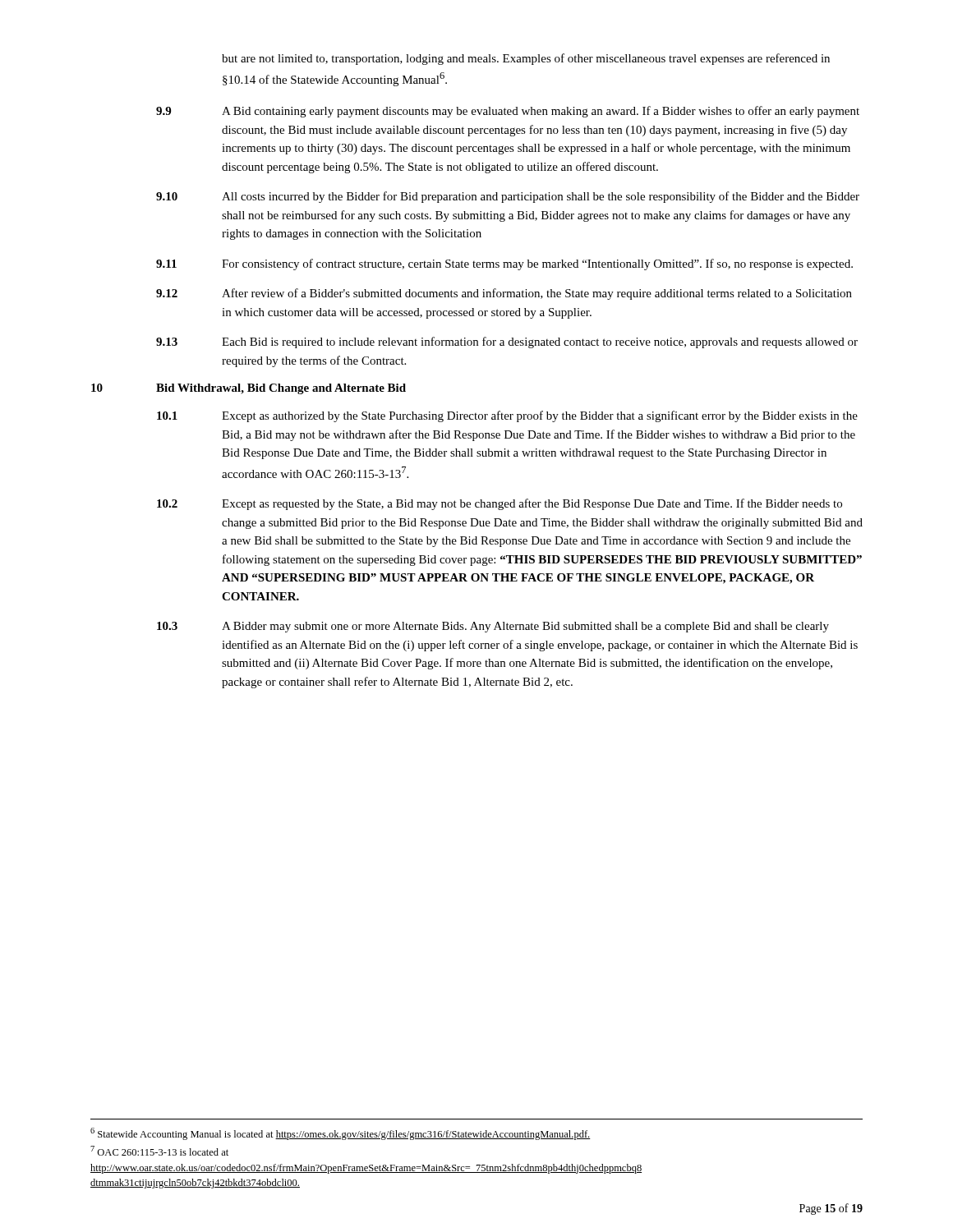953x1232 pixels.
Task: Locate the block of text that opens with "but are not limited to,"
Action: pos(526,69)
